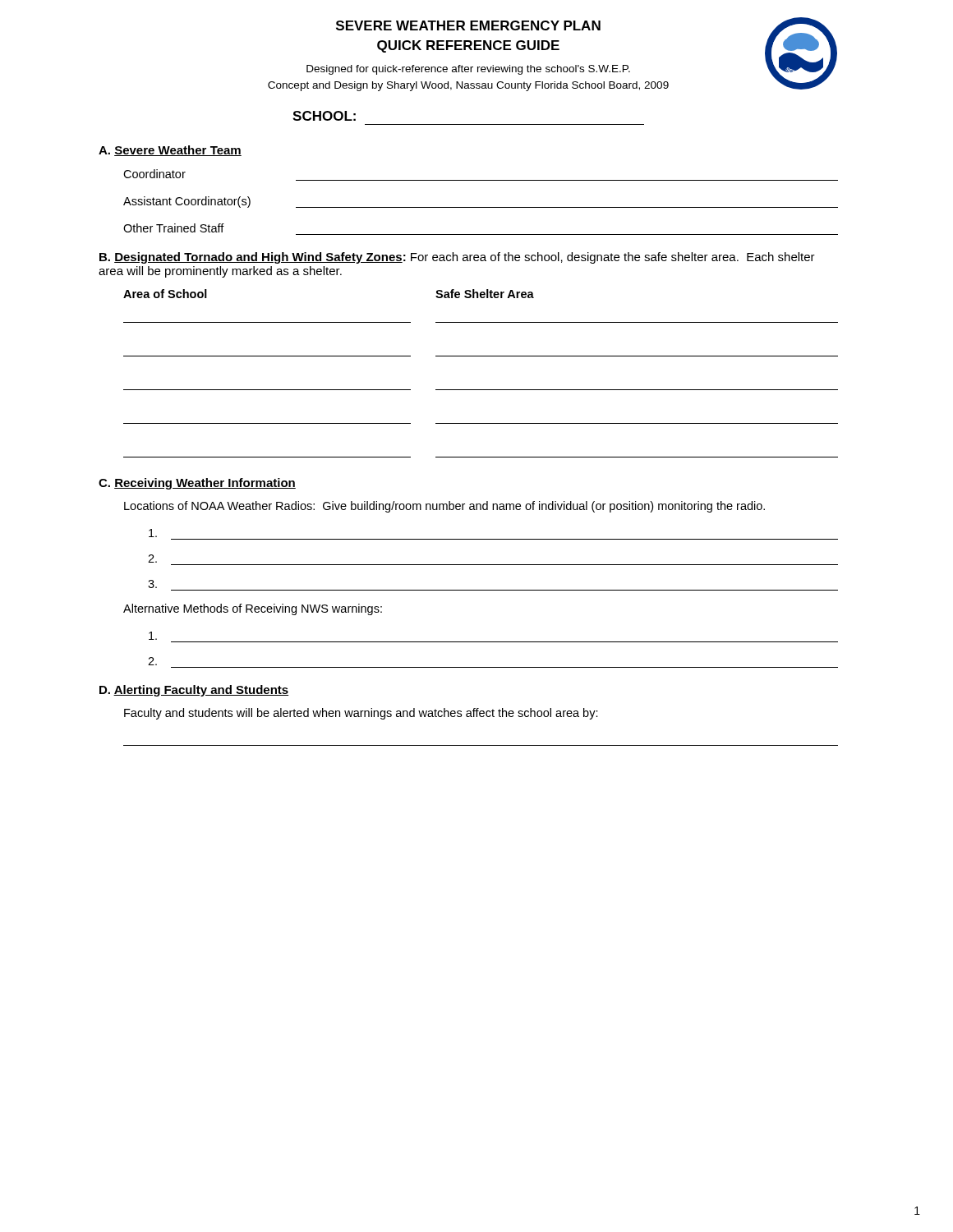Point to the block beginning "Locations of NOAA Weather Radios:"

pos(445,506)
